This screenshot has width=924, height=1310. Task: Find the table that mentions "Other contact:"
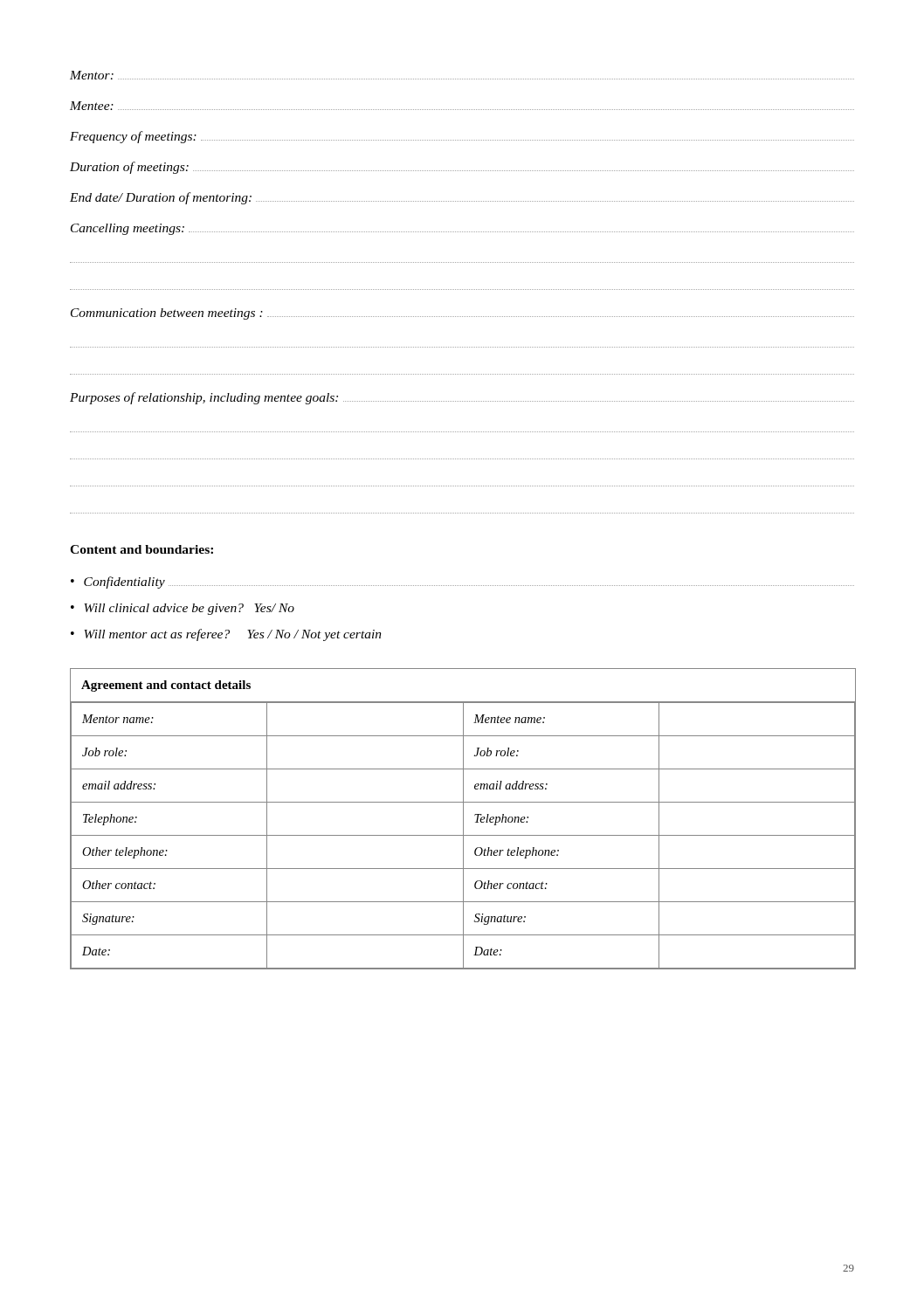pos(463,819)
